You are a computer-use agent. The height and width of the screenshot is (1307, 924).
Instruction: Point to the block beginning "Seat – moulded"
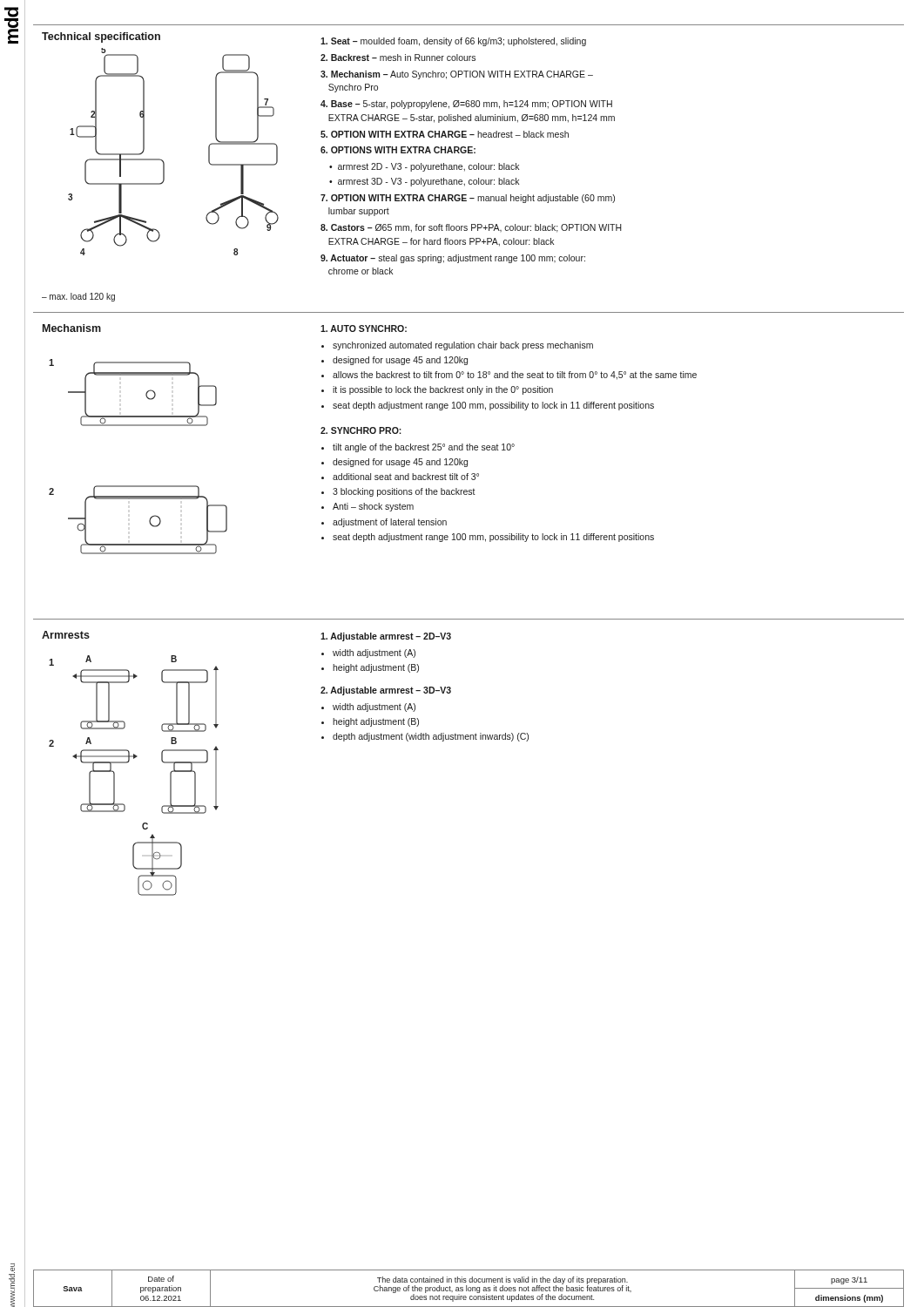[x=453, y=42]
